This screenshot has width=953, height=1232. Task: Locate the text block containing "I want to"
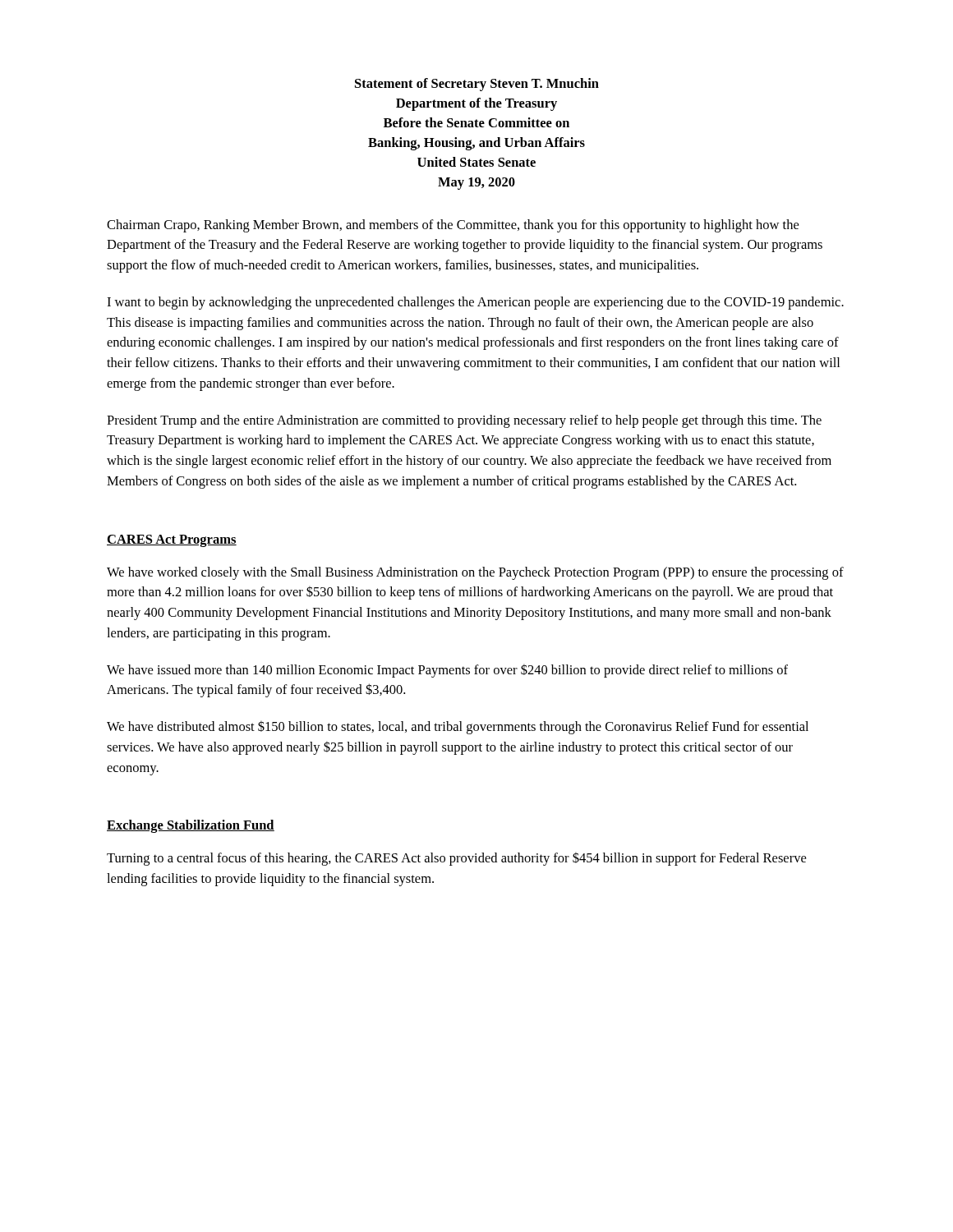pyautogui.click(x=475, y=342)
